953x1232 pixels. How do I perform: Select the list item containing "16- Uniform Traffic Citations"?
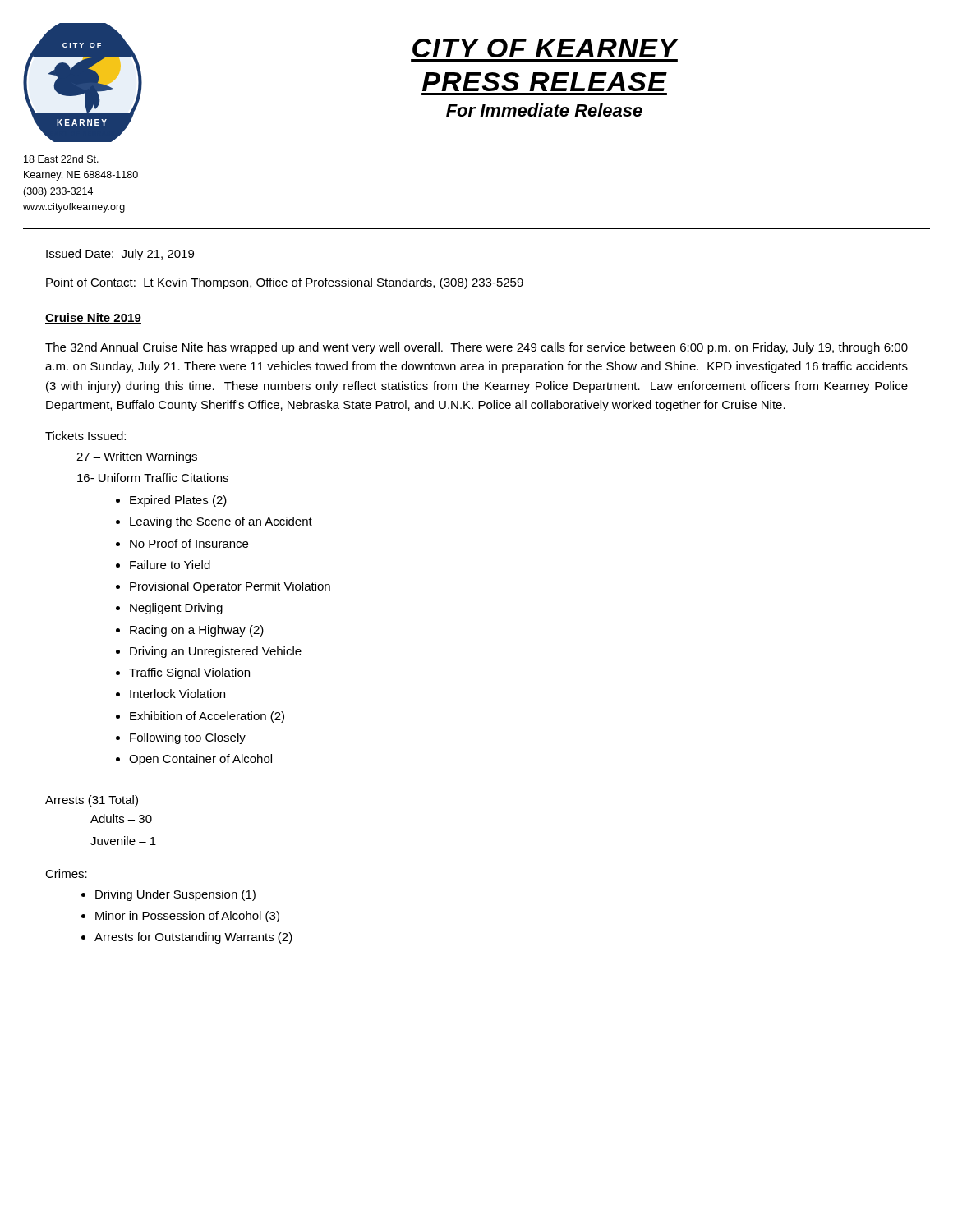pos(153,477)
